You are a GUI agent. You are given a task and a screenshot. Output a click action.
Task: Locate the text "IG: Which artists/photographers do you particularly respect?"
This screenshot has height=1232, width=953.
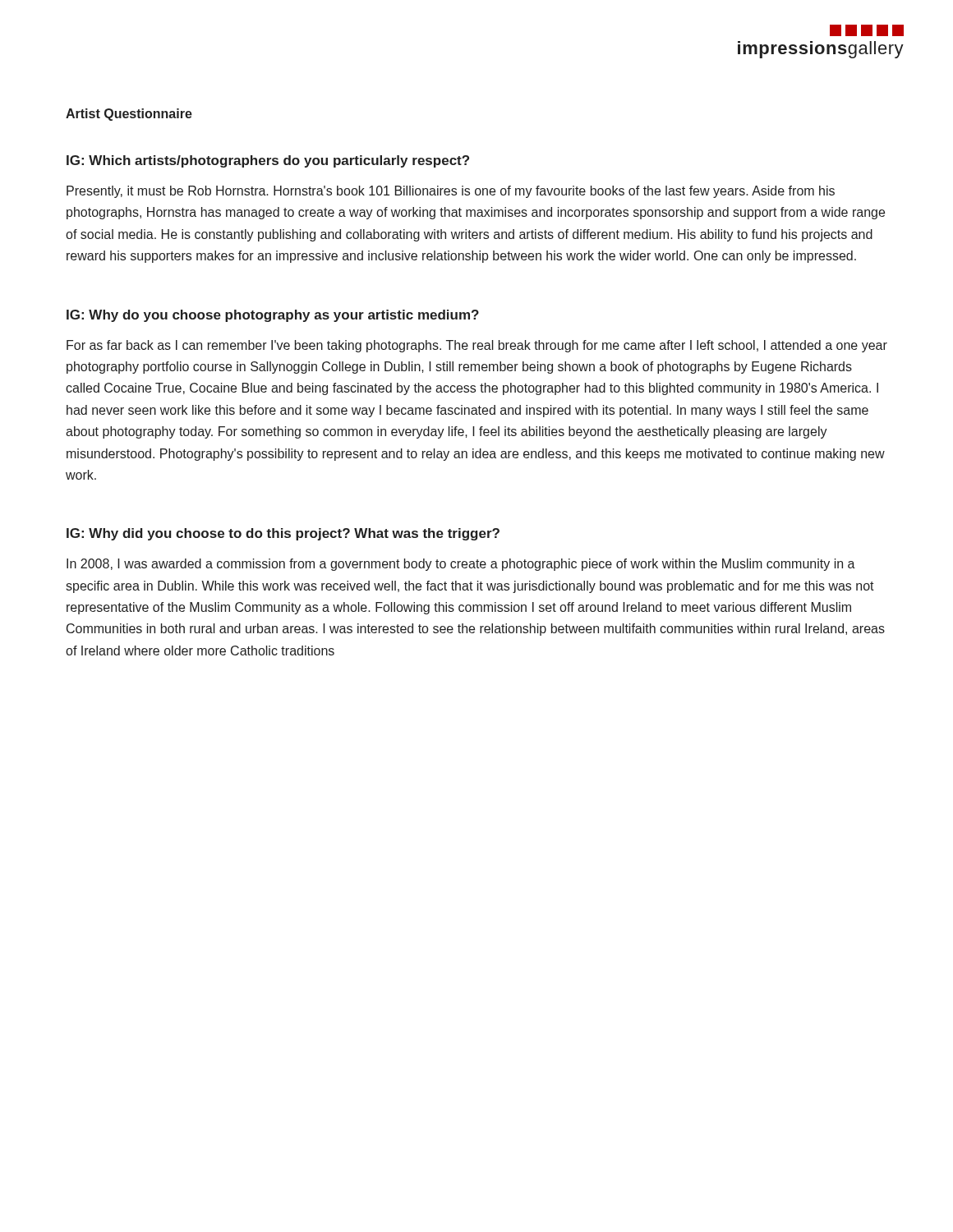point(268,161)
